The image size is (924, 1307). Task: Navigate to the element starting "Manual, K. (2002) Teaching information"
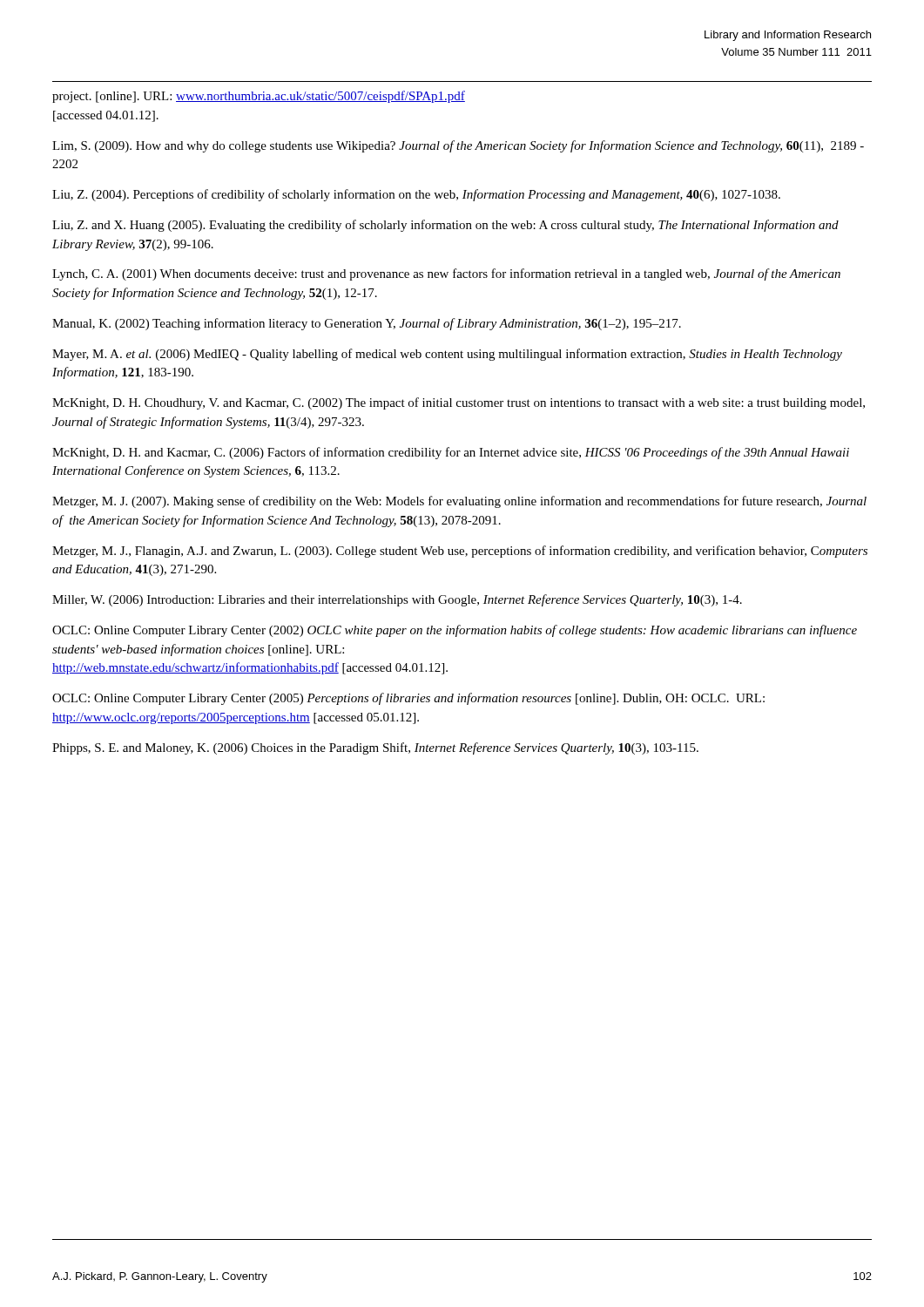point(367,323)
